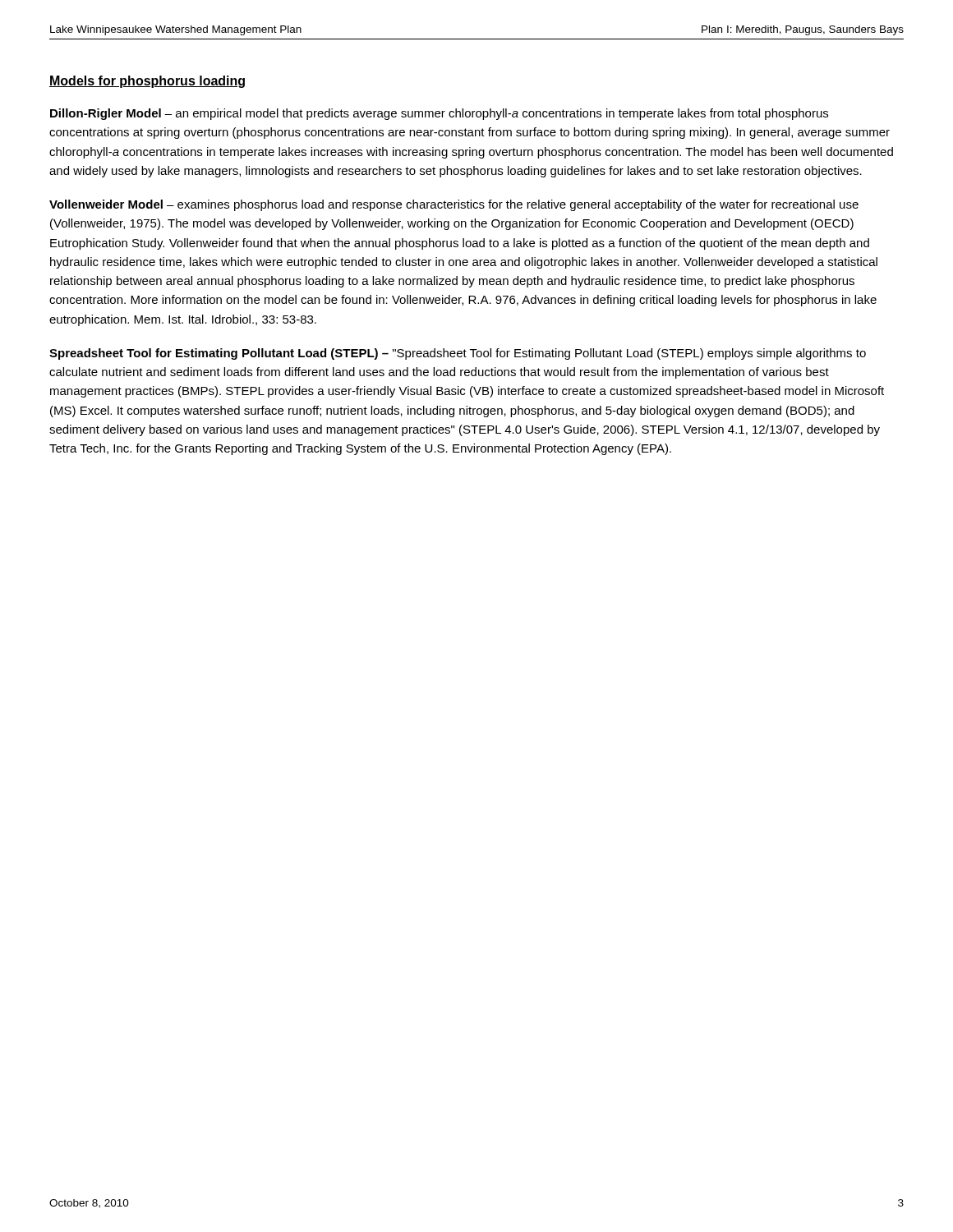Click on the text block containing "Spreadsheet Tool for Estimating Pollutant Load"
This screenshot has width=953, height=1232.
[x=467, y=400]
